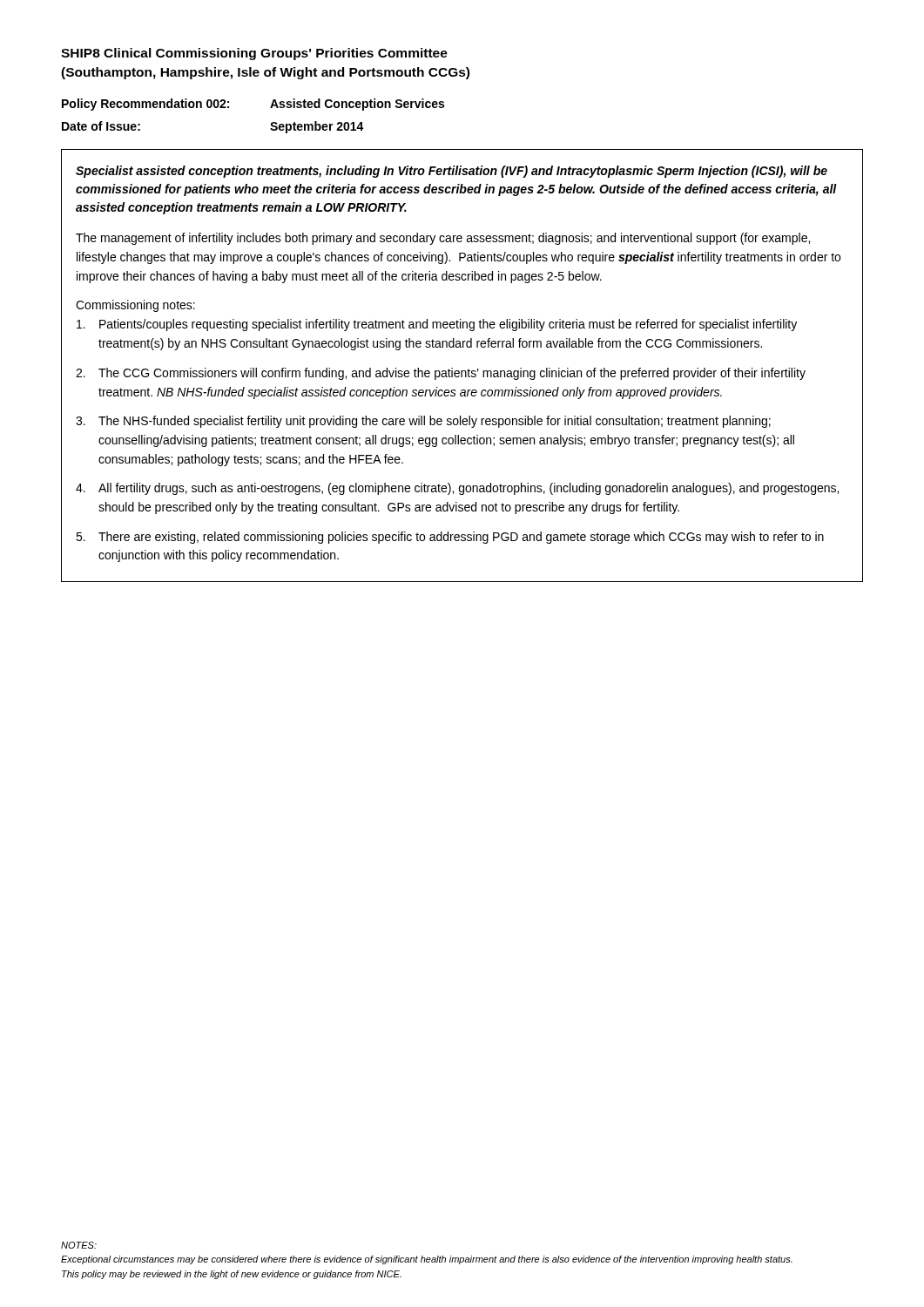This screenshot has height=1307, width=924.
Task: Find the element starting "Date of Issue: September 2014"
Action: [x=97, y=127]
